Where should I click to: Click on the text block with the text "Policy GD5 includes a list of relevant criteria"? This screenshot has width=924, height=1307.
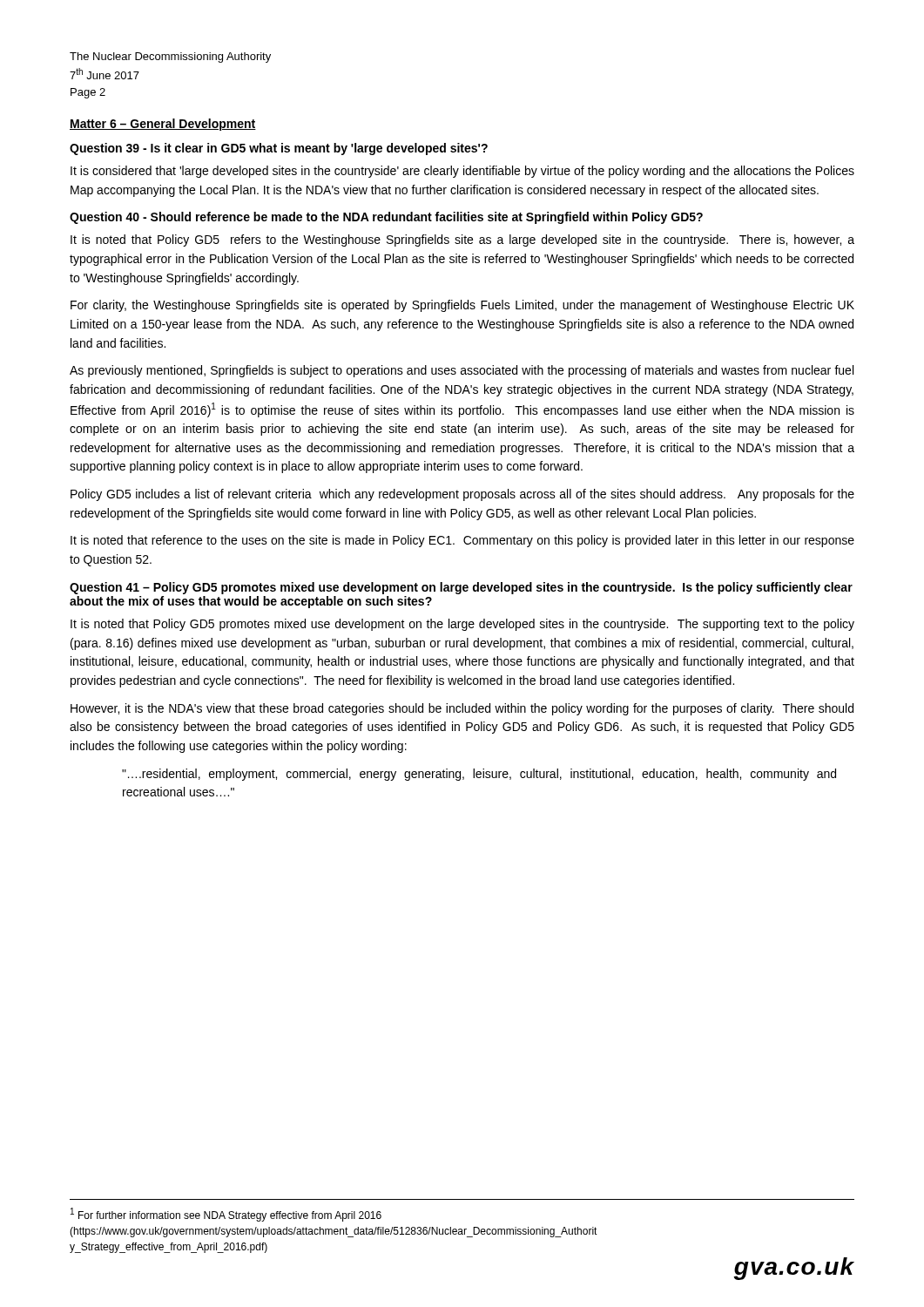[462, 504]
